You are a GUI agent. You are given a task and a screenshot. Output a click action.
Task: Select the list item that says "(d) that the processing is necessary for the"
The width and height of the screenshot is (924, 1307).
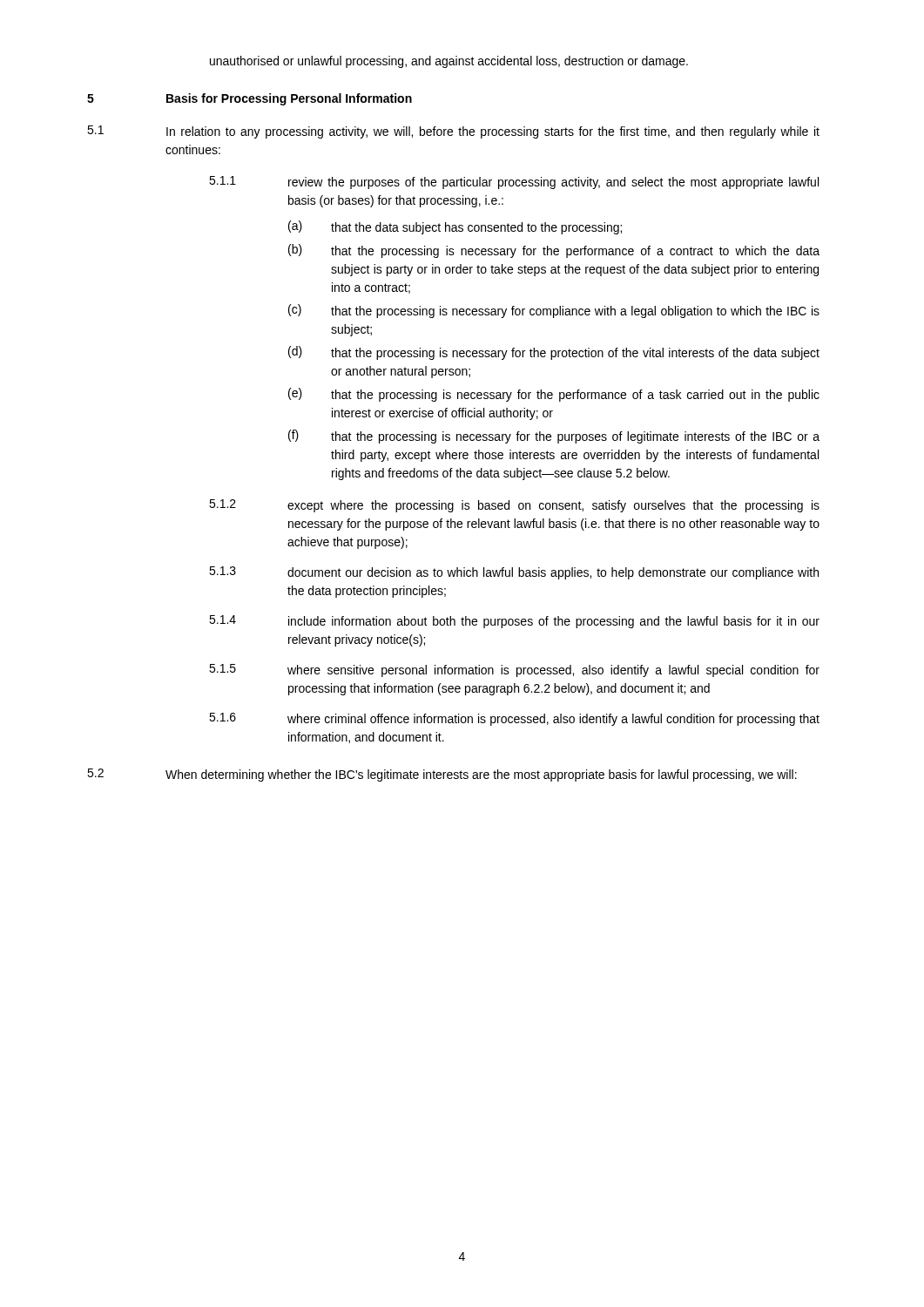[x=553, y=362]
